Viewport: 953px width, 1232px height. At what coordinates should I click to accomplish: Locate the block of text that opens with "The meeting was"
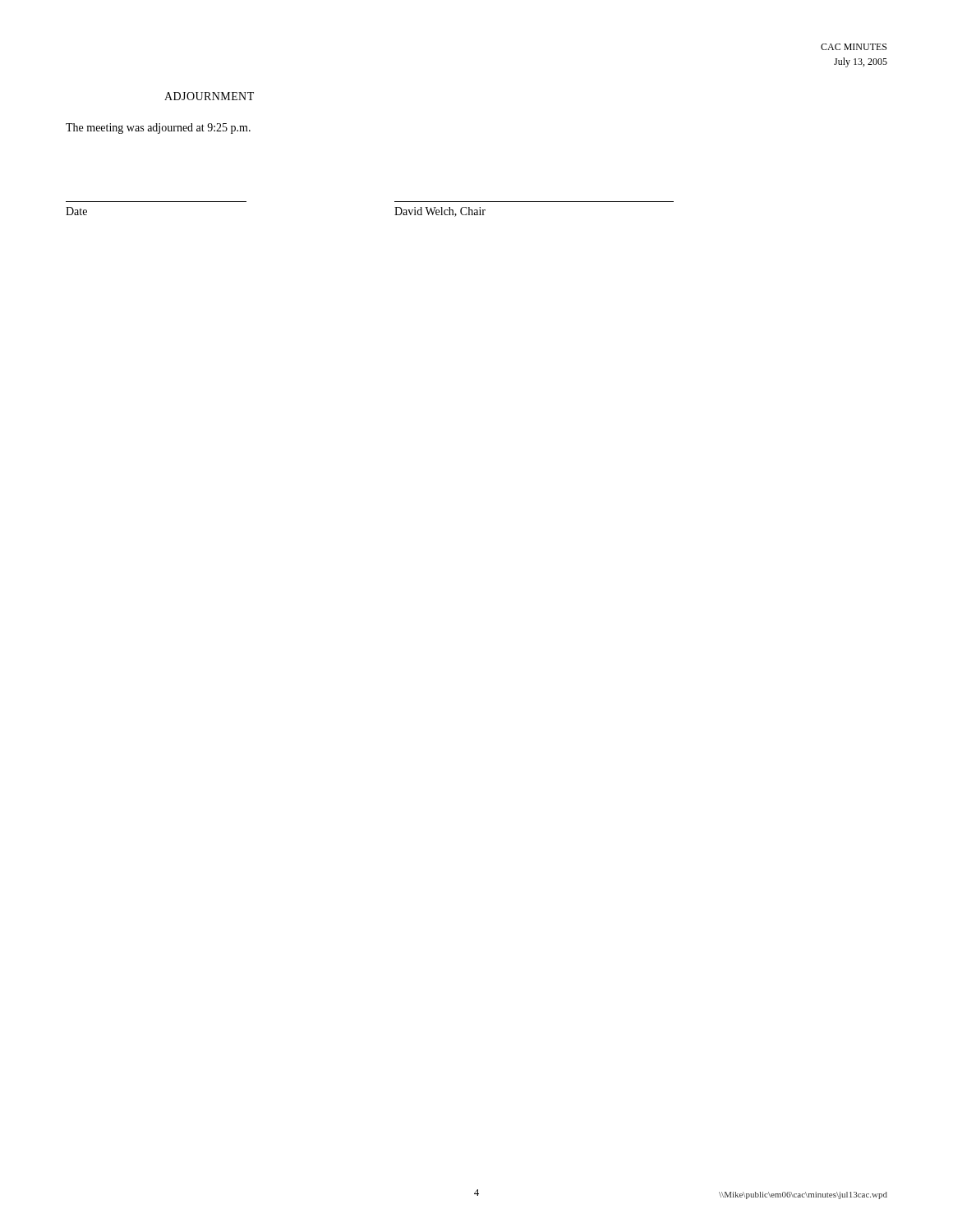(x=158, y=128)
